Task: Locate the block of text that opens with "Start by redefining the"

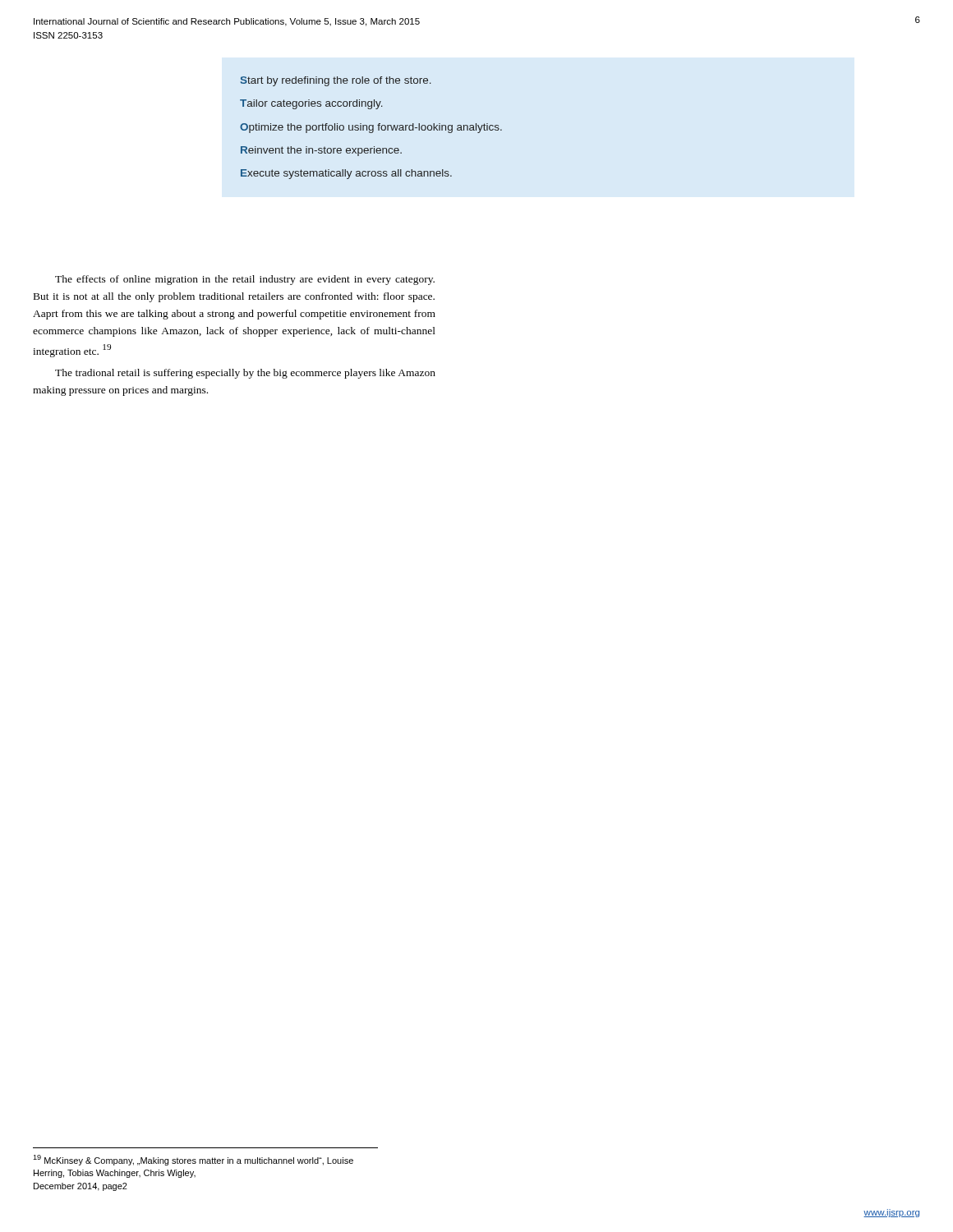Action: pyautogui.click(x=336, y=80)
